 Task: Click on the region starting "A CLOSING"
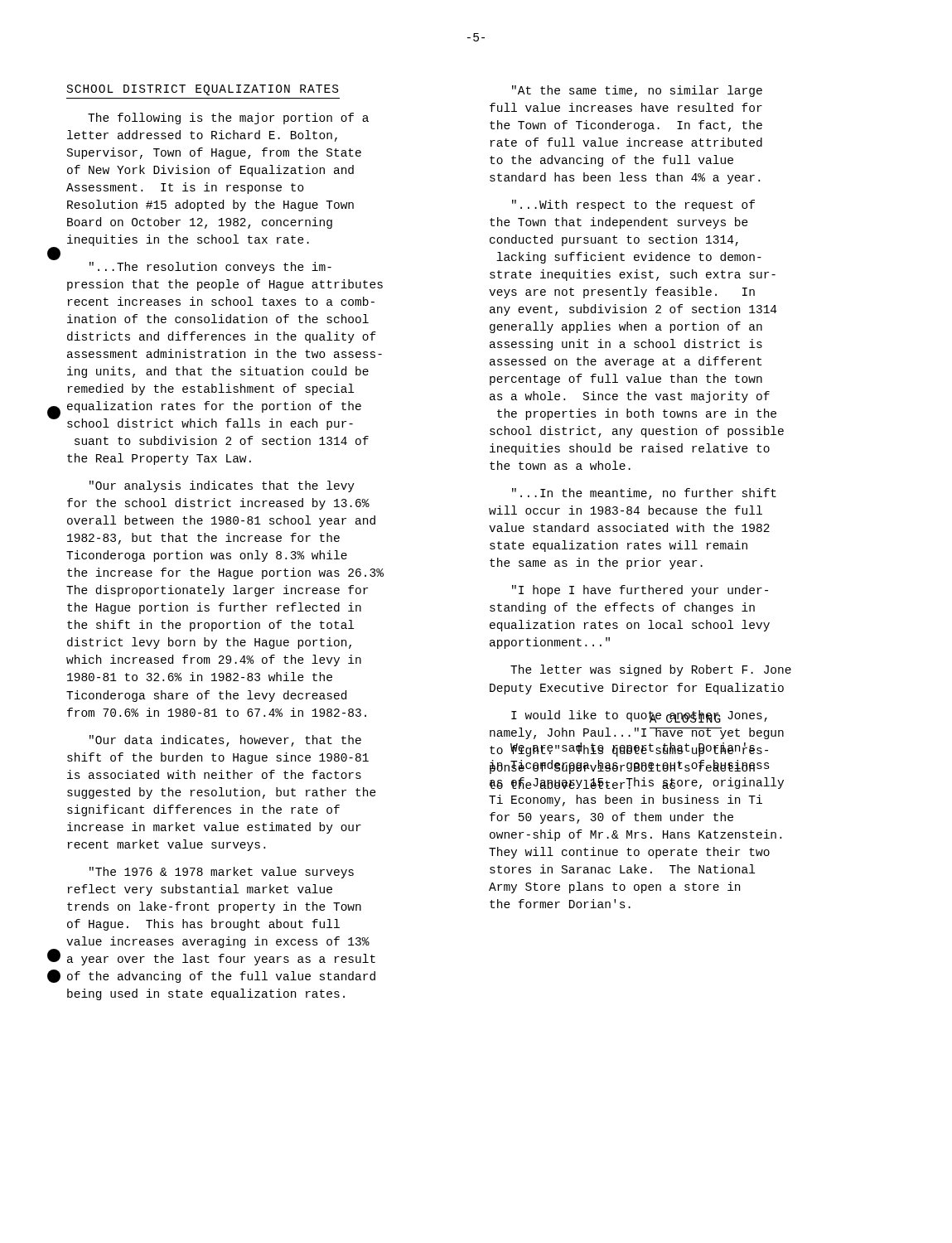tap(686, 719)
